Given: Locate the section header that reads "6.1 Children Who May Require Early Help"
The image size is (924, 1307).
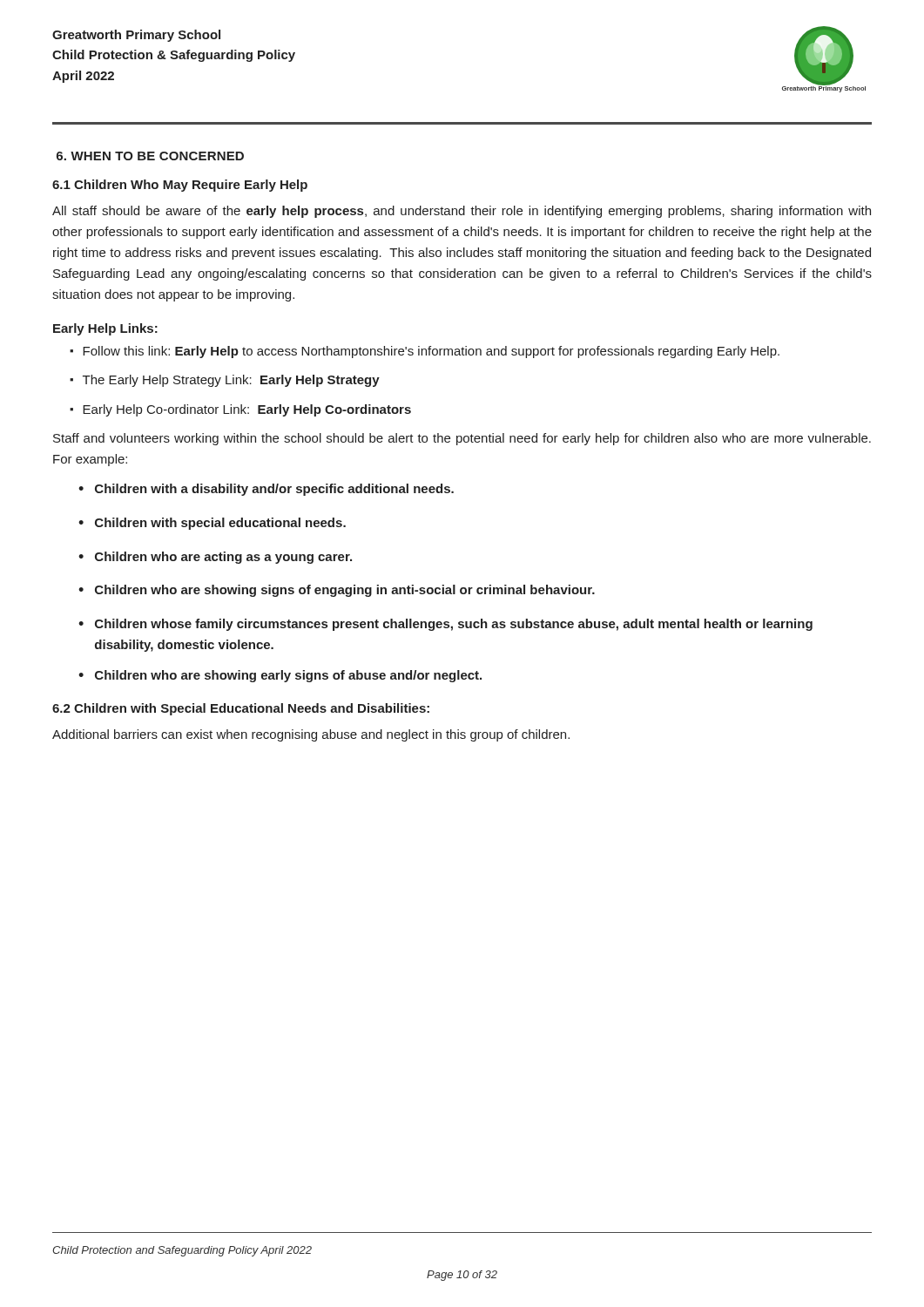Looking at the screenshot, I should (180, 184).
